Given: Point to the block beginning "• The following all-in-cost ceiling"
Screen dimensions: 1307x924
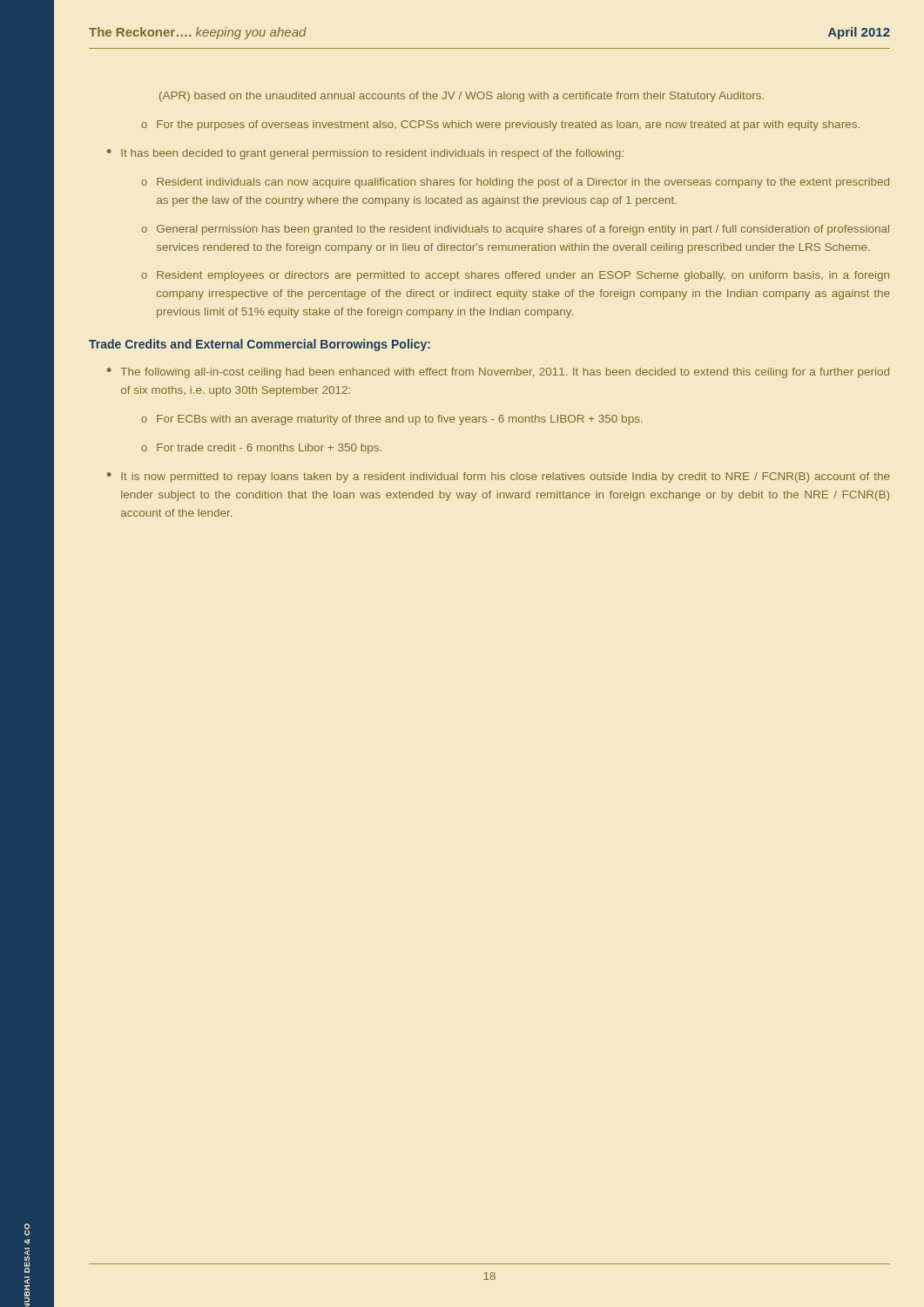Looking at the screenshot, I should point(498,382).
